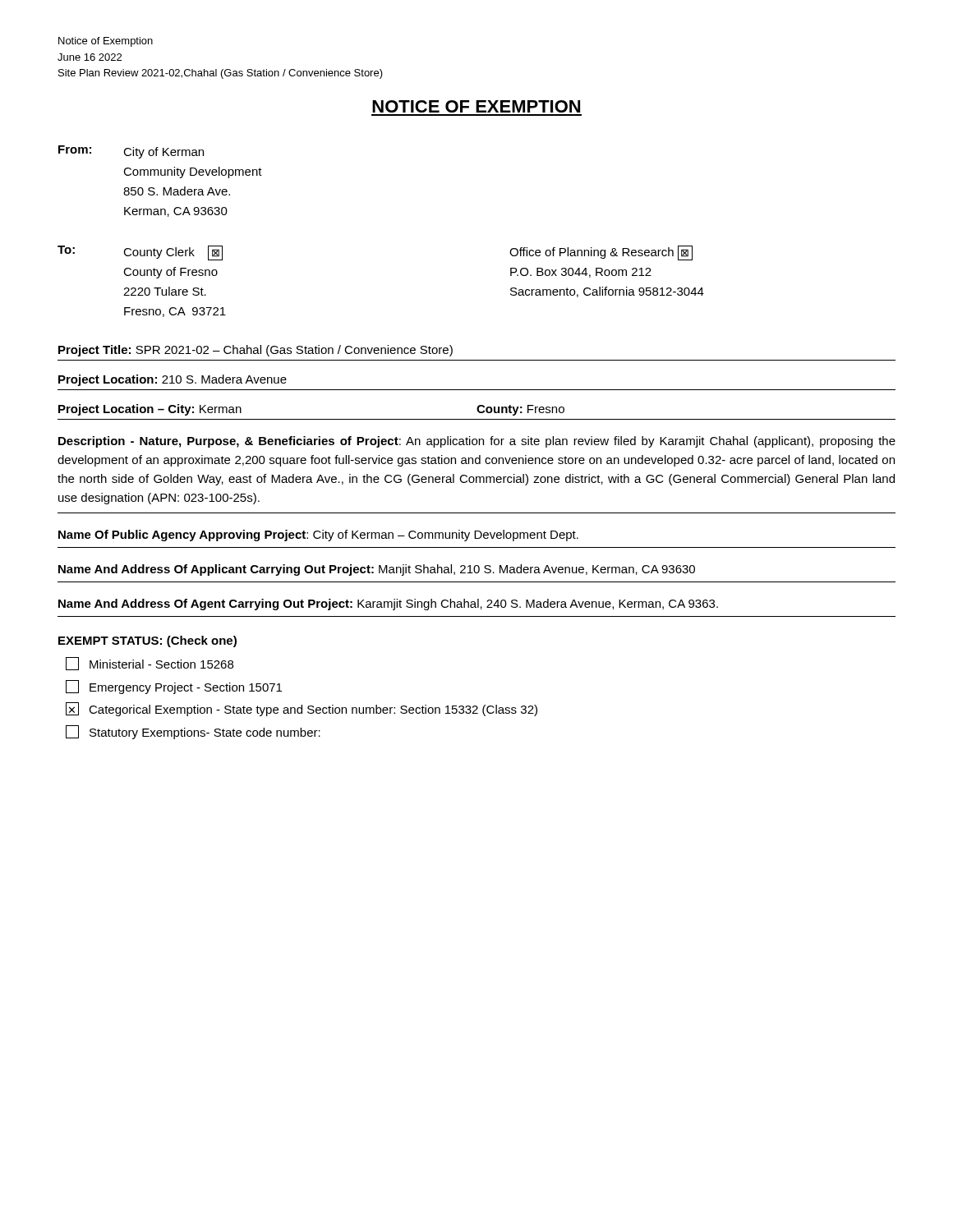
Task: Locate the text block starting "NOTICE OF EXEMPTION"
Action: pyautogui.click(x=476, y=106)
